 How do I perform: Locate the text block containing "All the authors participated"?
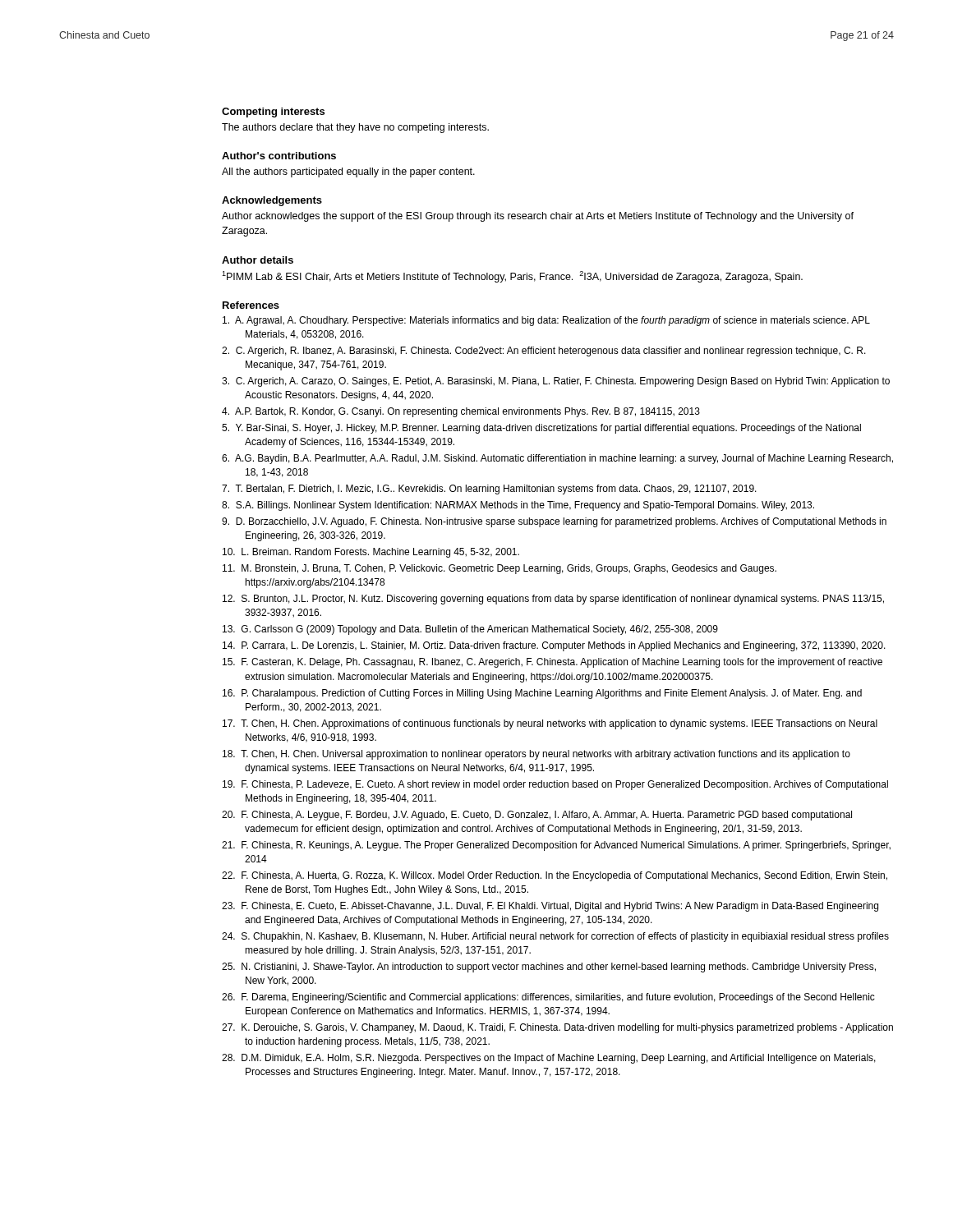(x=349, y=172)
